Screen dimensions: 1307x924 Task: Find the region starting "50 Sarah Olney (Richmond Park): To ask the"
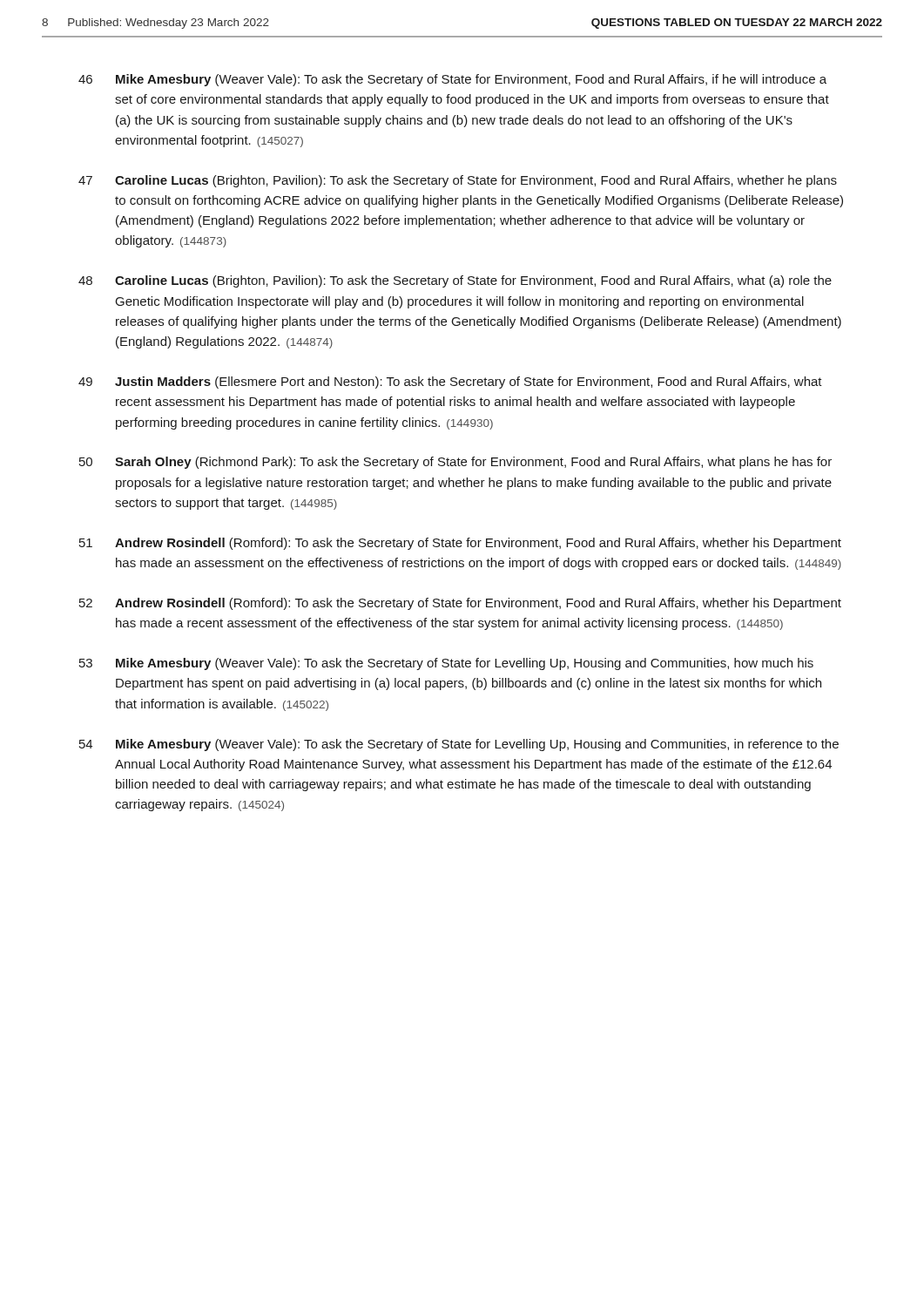462,482
